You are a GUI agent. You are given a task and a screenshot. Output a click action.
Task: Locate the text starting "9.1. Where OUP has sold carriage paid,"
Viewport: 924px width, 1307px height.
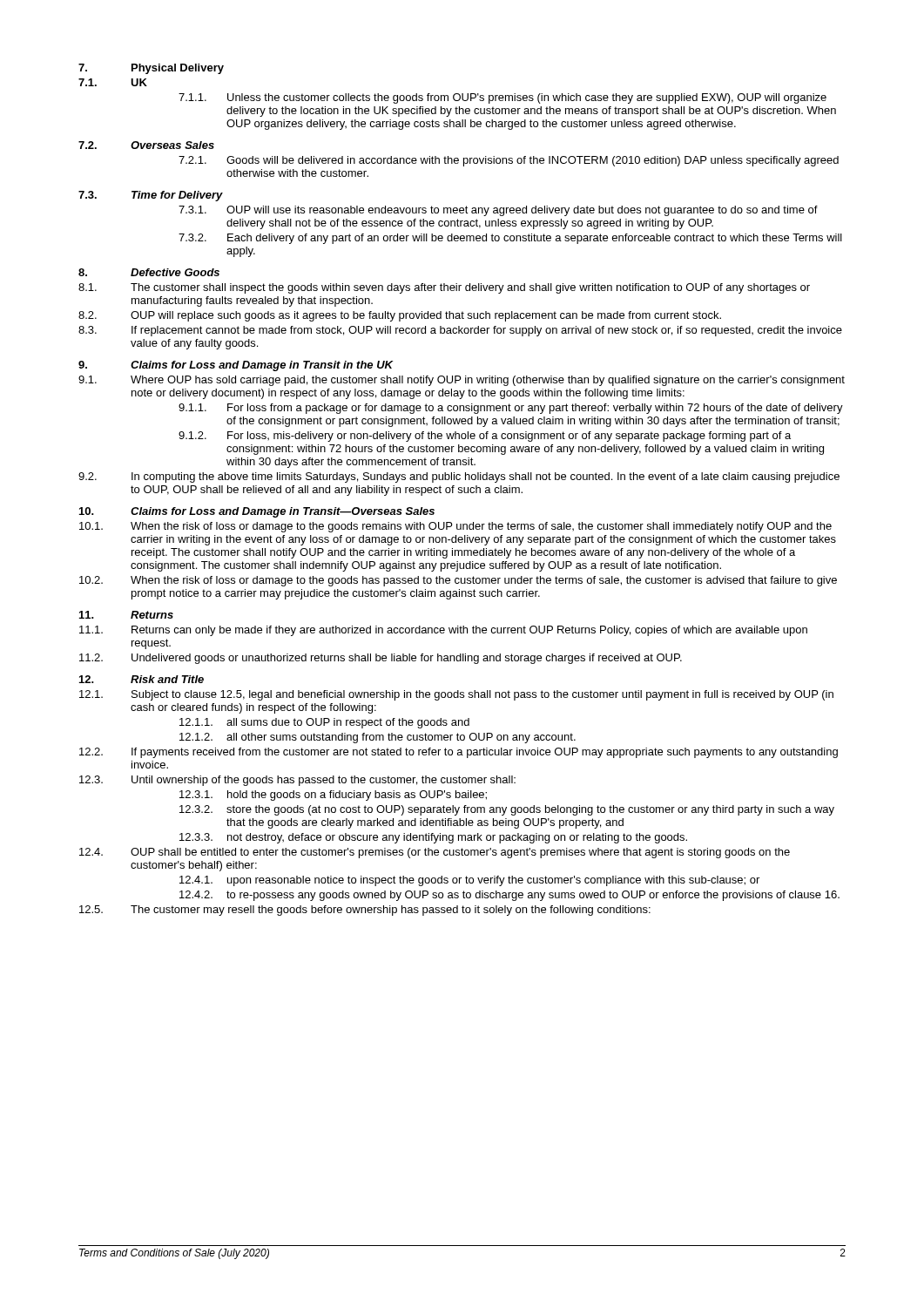click(x=462, y=386)
